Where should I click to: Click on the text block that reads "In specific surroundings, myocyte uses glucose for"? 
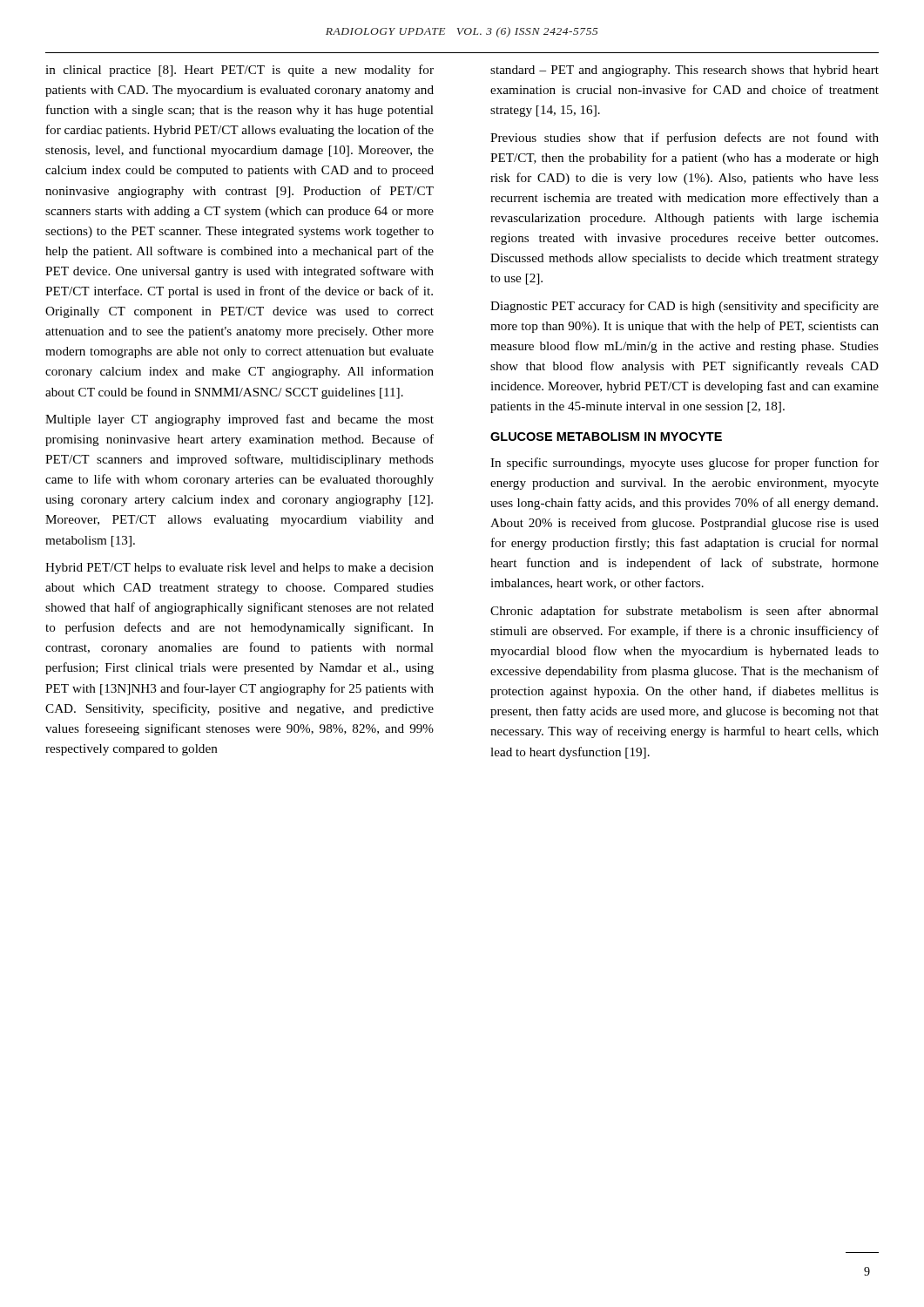pyautogui.click(x=684, y=607)
